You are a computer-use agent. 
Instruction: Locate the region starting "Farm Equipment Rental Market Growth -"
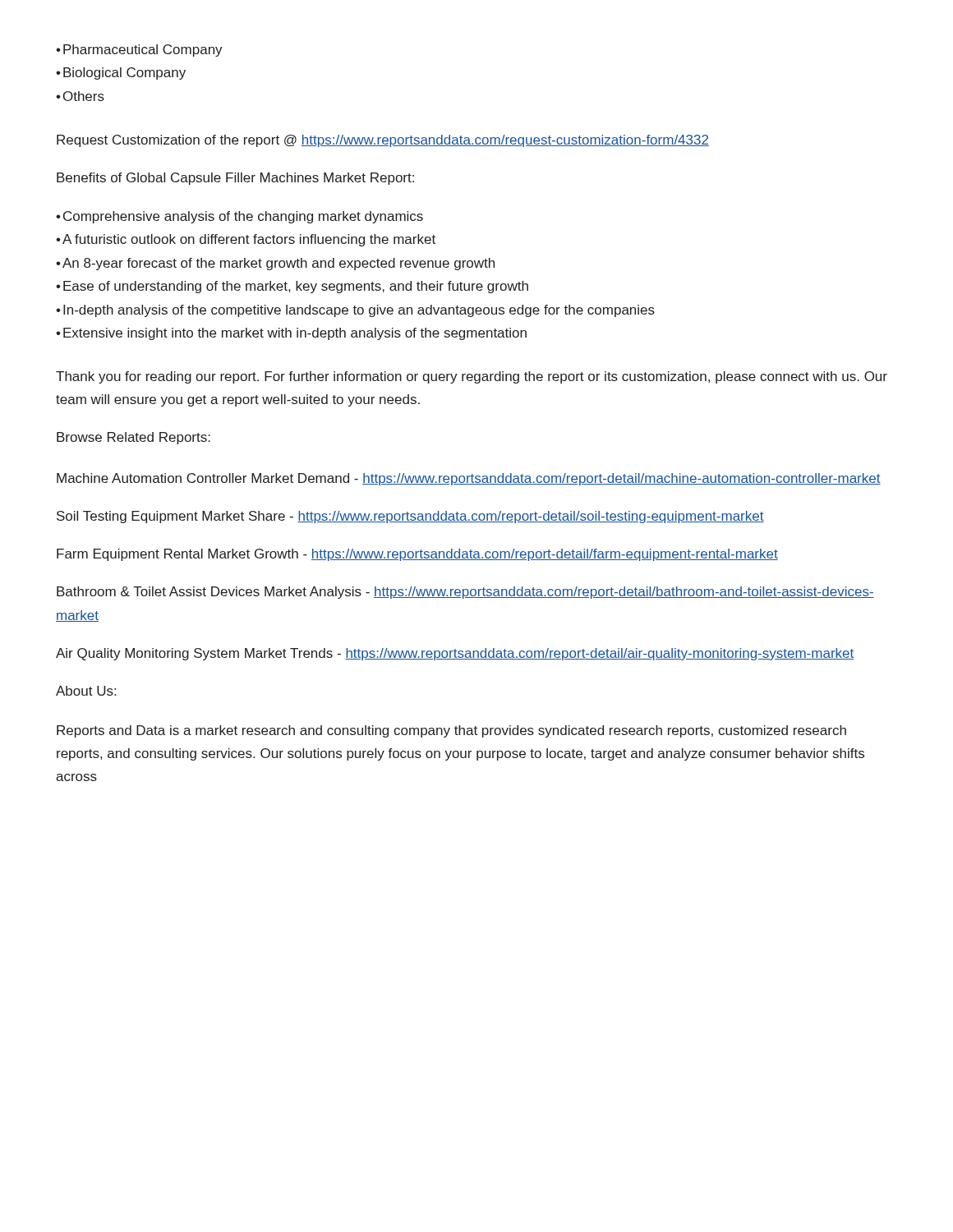[x=417, y=554]
